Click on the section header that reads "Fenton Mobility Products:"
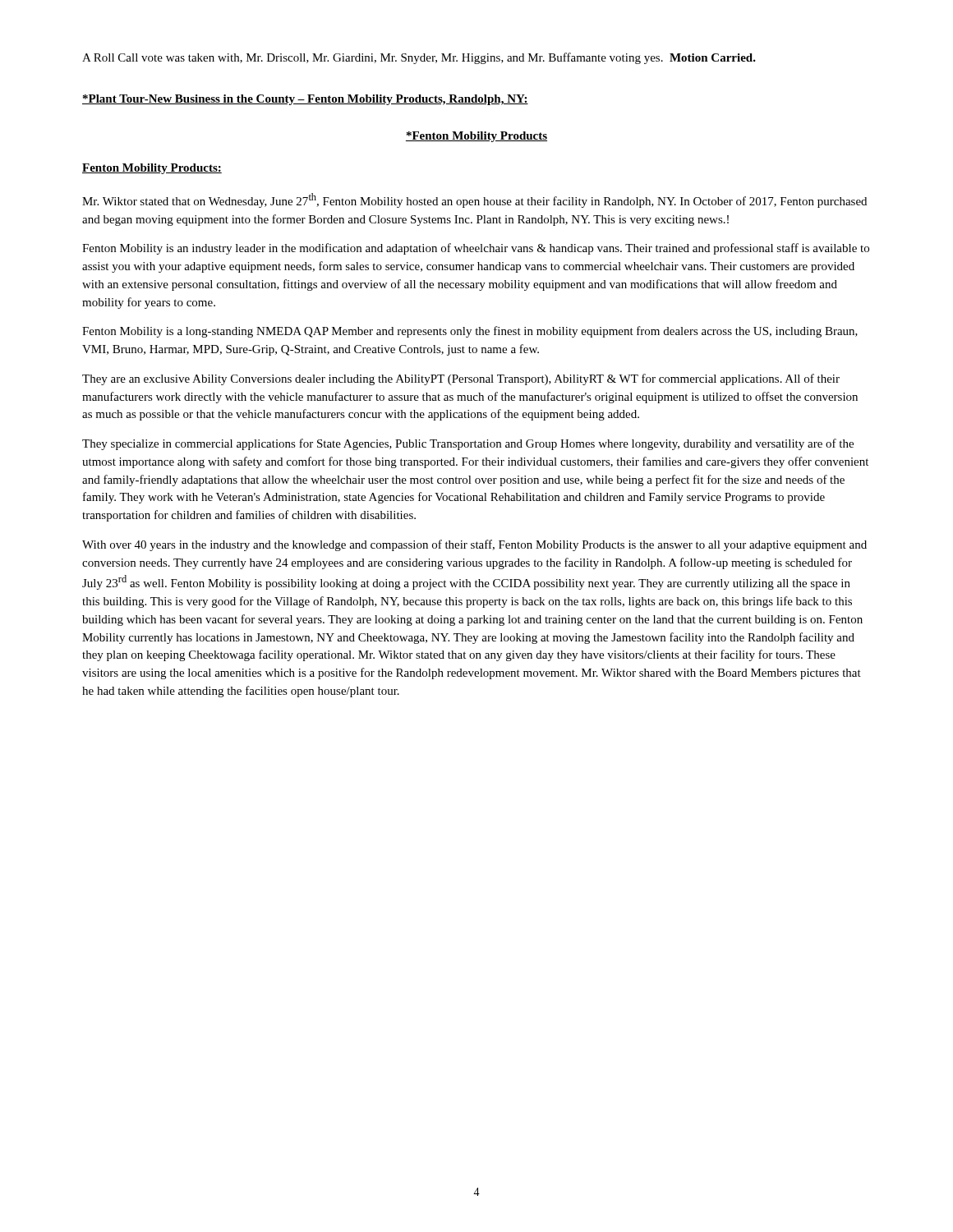Image resolution: width=953 pixels, height=1232 pixels. click(152, 167)
